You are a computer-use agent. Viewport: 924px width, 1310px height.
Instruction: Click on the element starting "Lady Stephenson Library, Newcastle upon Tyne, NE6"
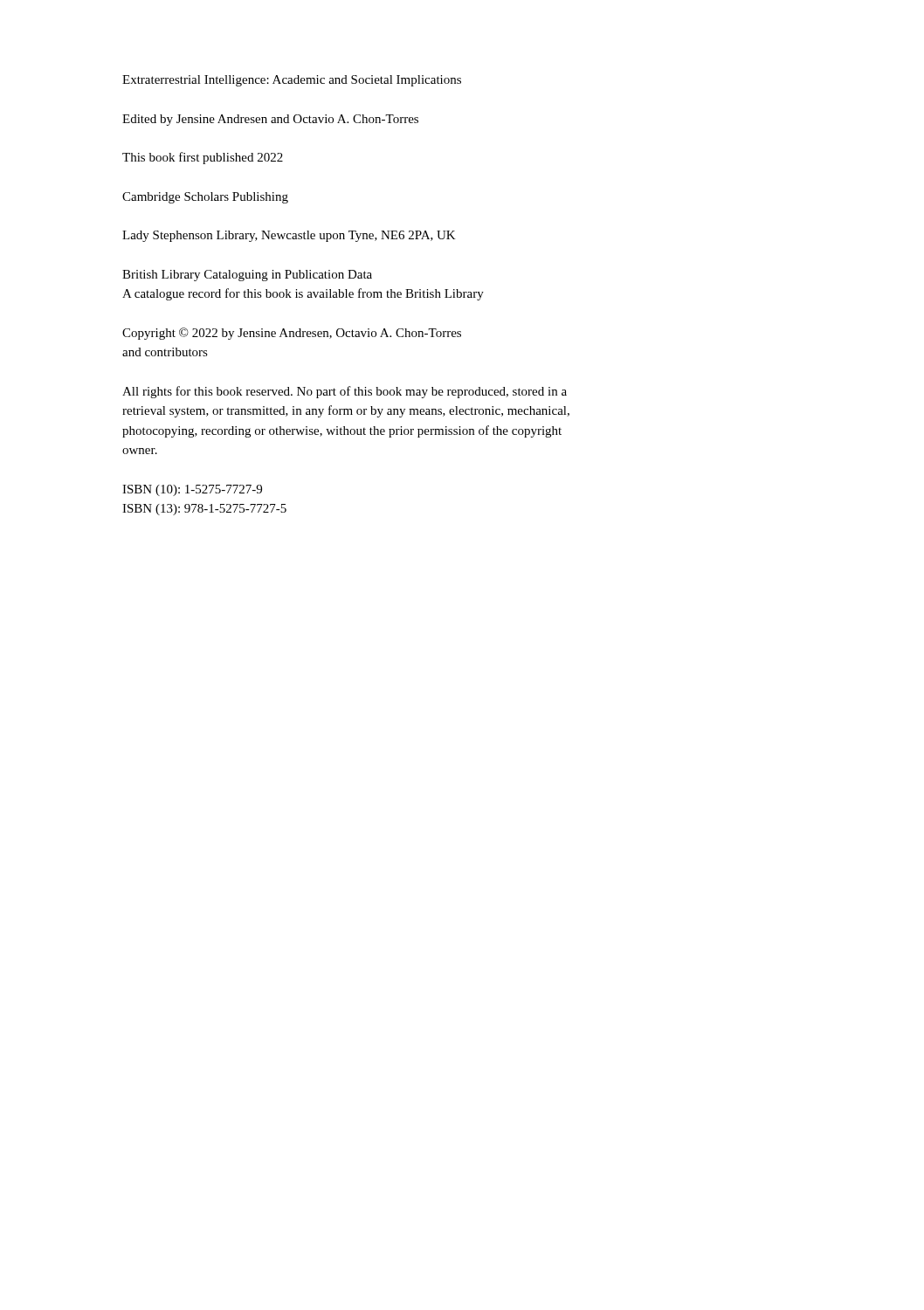click(289, 235)
